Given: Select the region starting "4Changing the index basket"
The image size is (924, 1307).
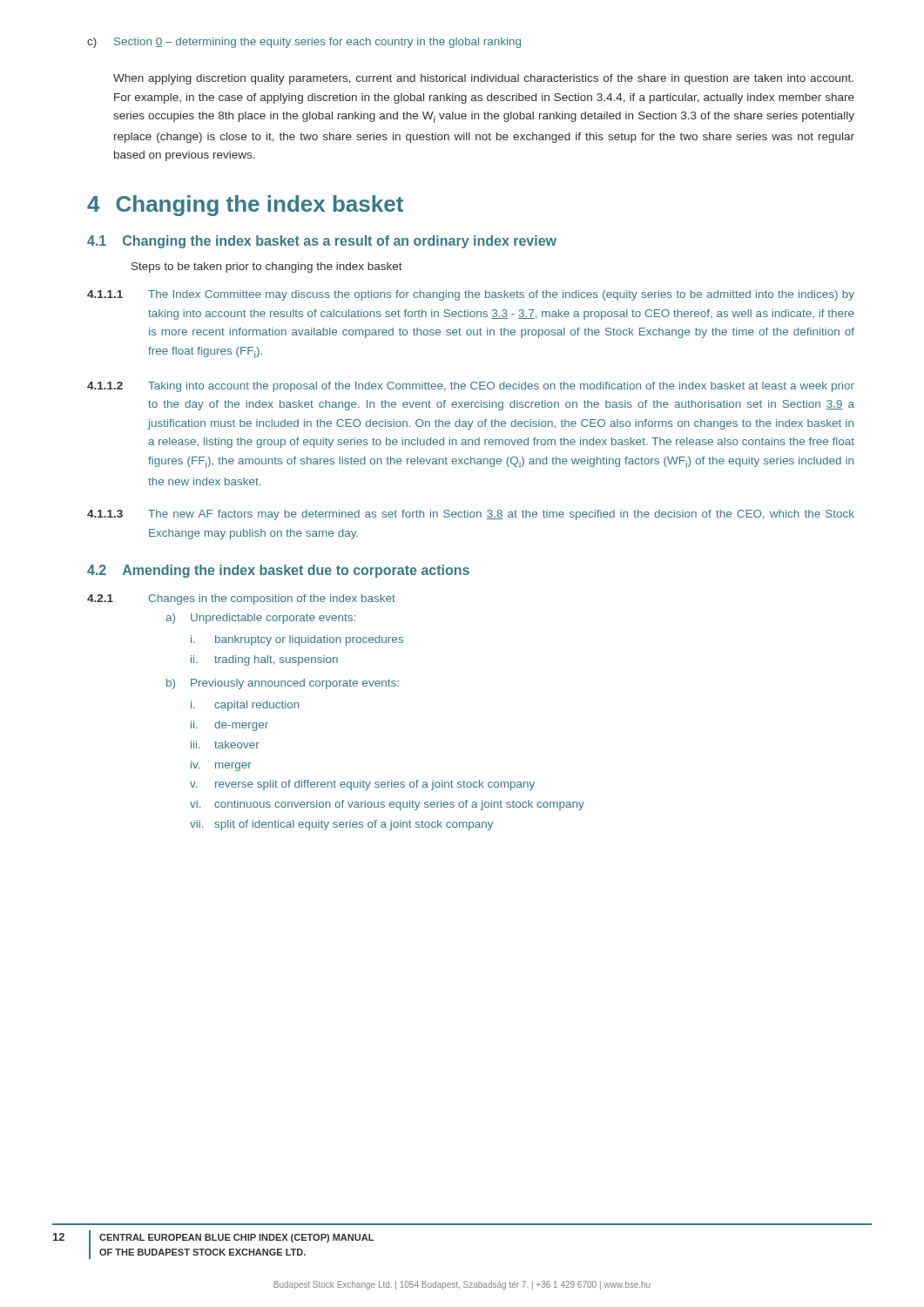Looking at the screenshot, I should (245, 204).
